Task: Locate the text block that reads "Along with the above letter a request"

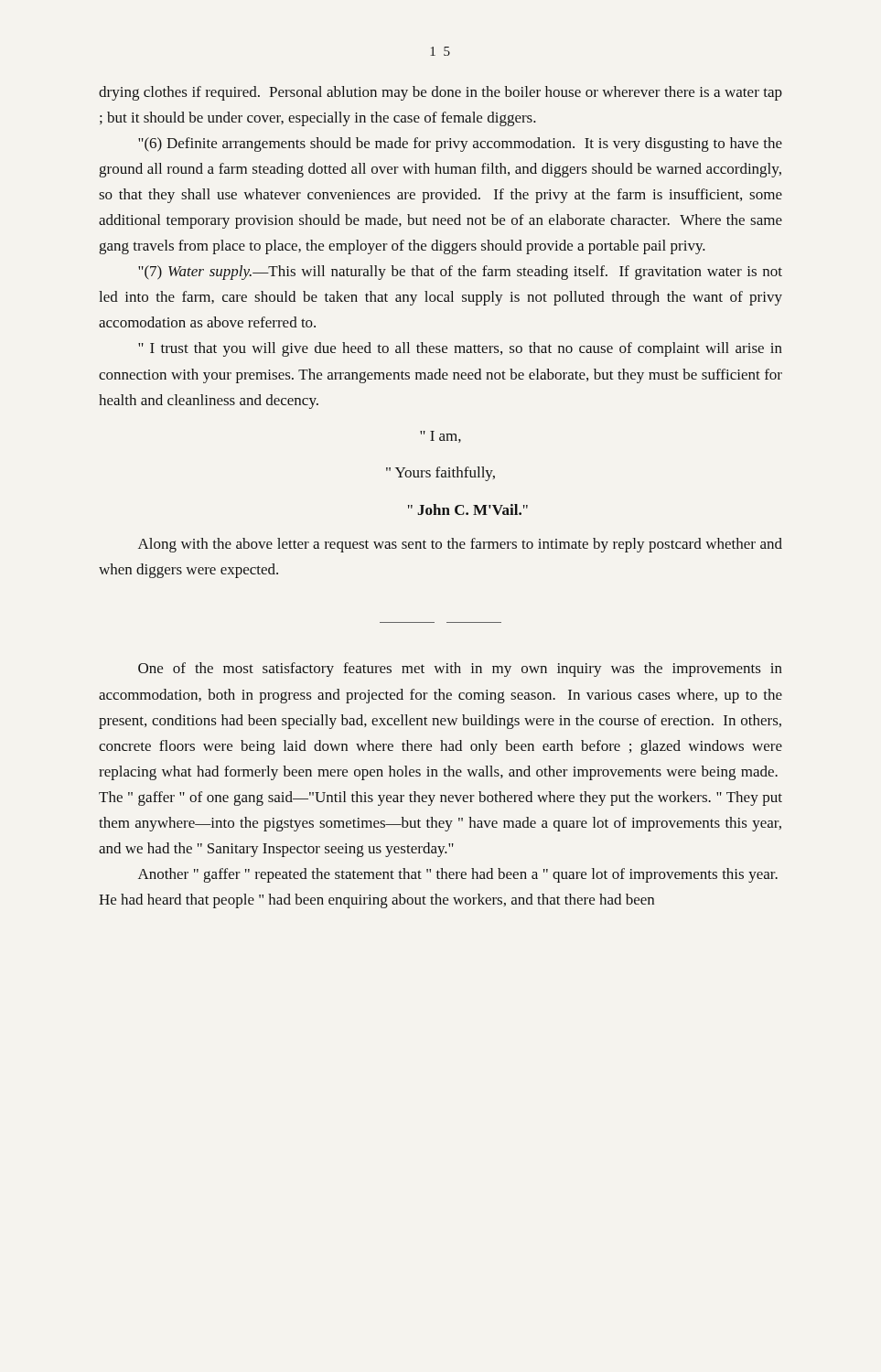Action: (x=440, y=557)
